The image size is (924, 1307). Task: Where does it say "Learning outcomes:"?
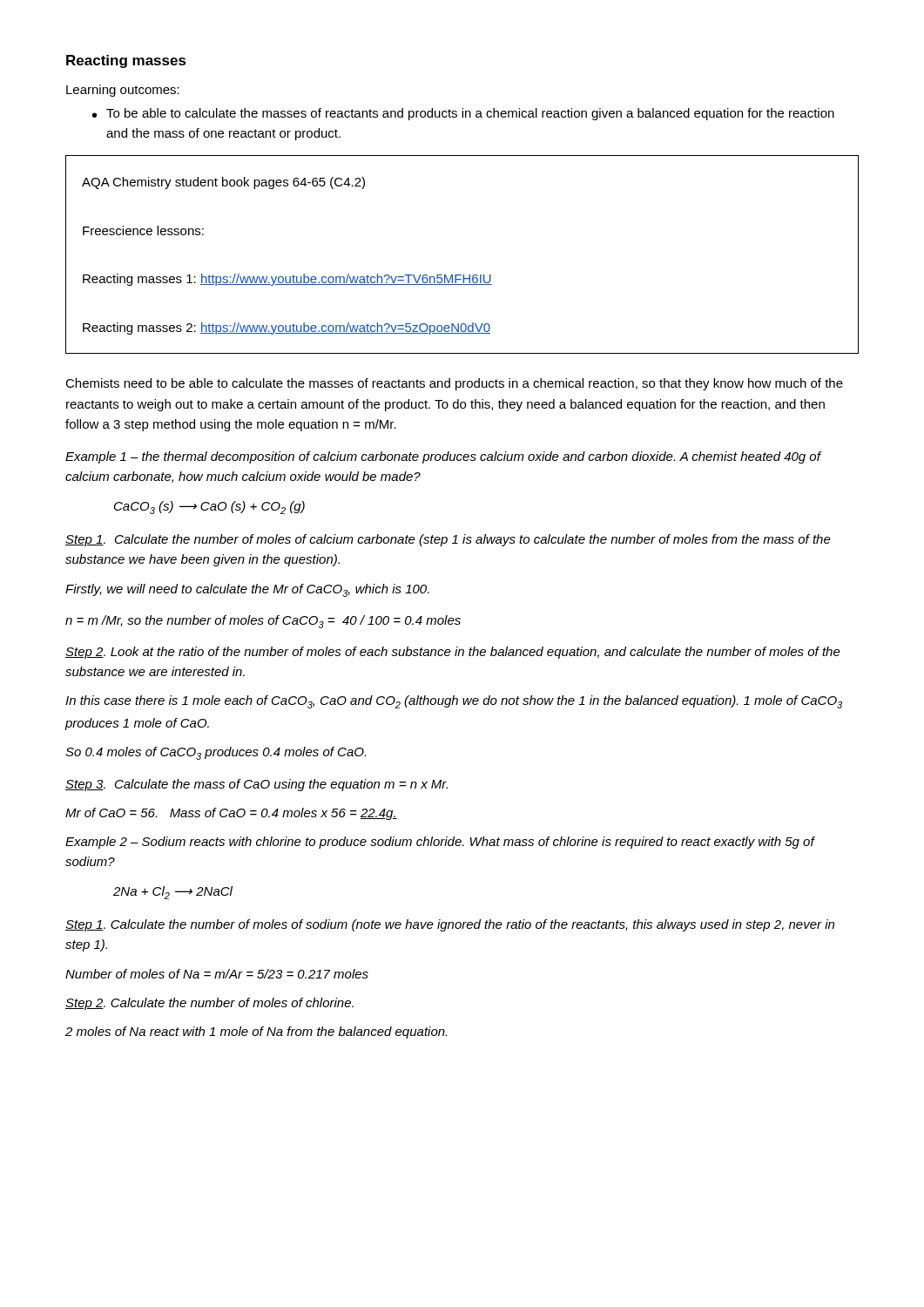coord(123,89)
